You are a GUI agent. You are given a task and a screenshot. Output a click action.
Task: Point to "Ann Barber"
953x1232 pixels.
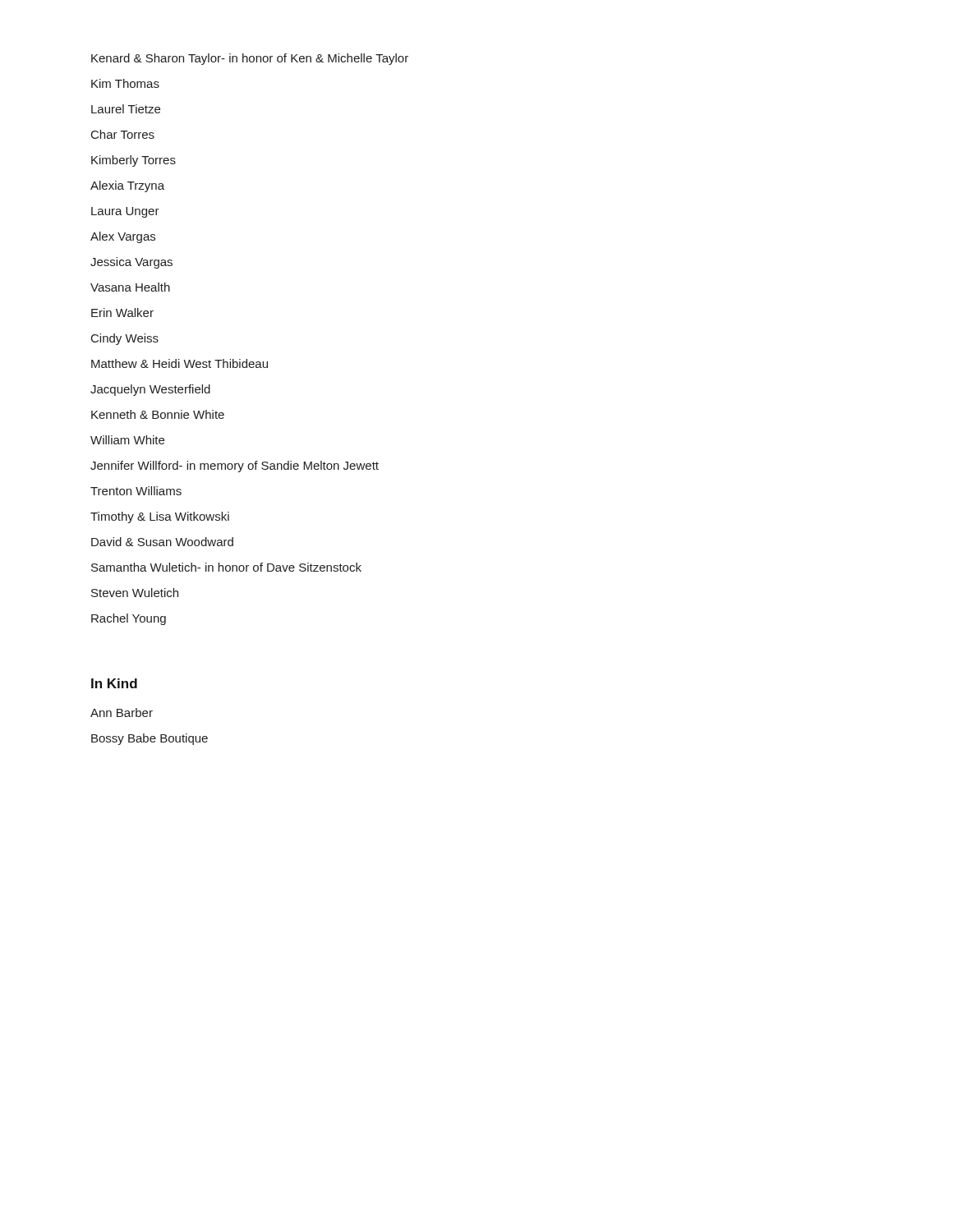click(122, 713)
